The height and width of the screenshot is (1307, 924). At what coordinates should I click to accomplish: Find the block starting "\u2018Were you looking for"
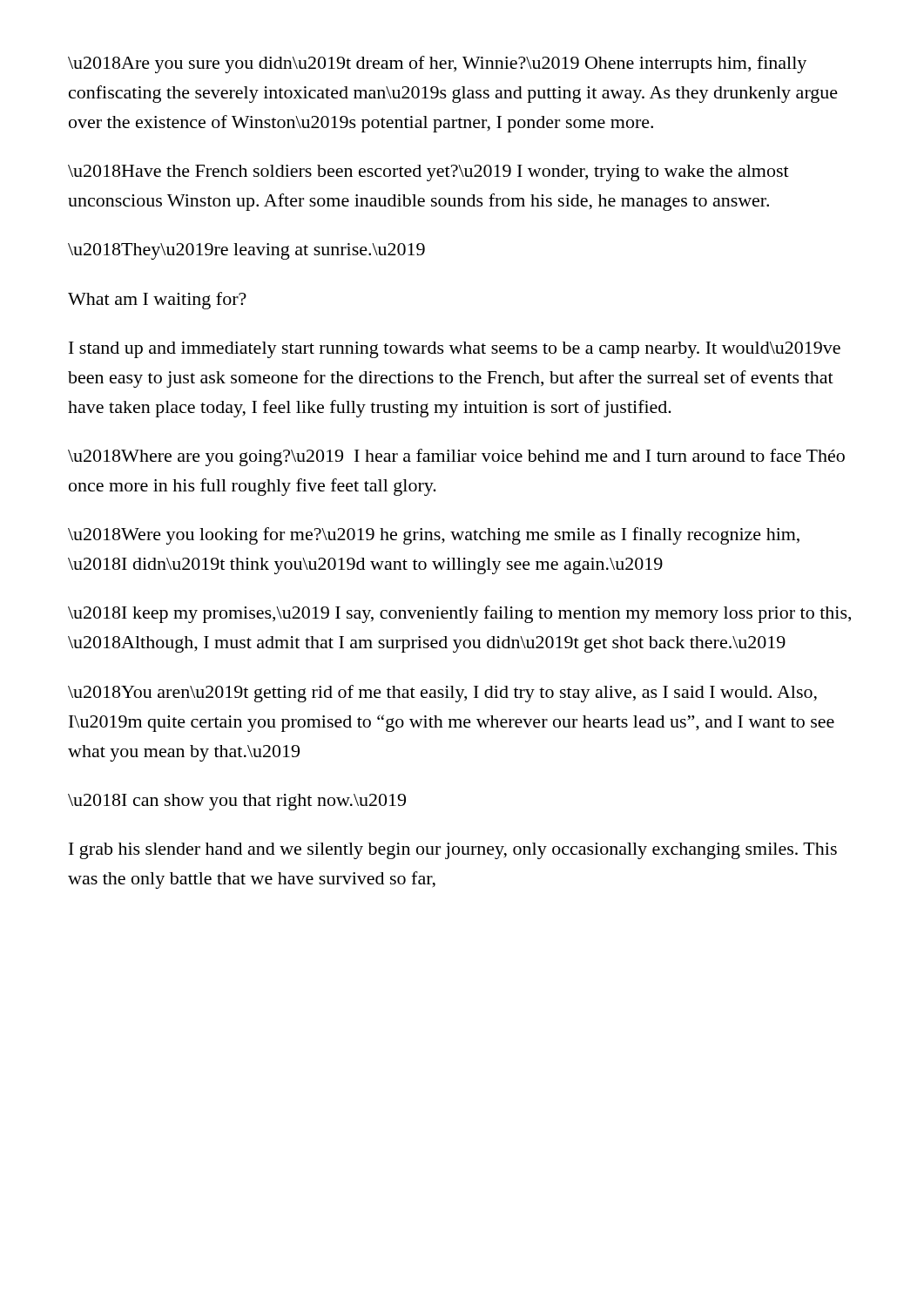(434, 549)
